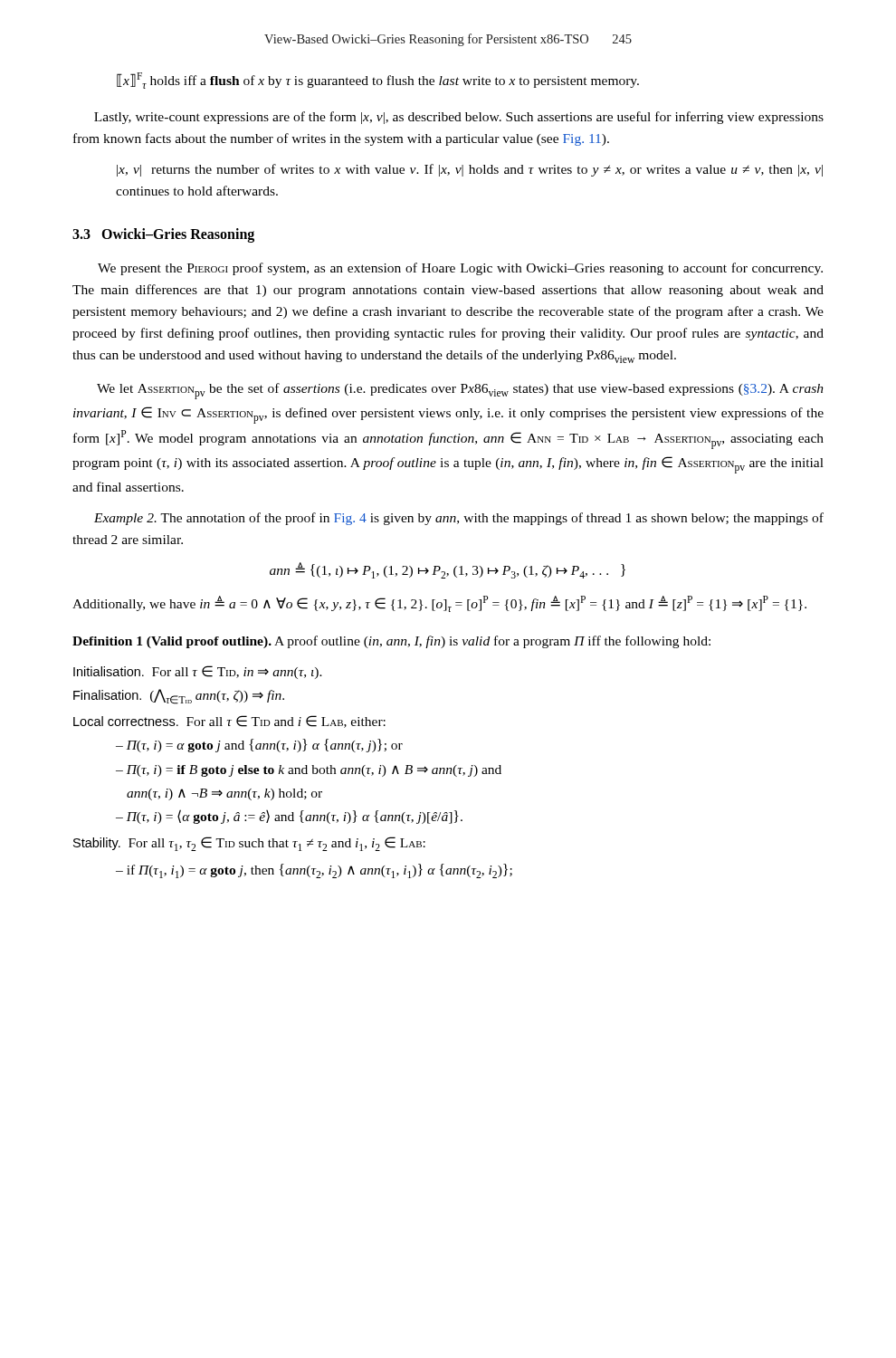Find the list item that reads "Initialisation. For all τ ∈ Tid, in ⇒"
Screen dimensions: 1358x896
[x=197, y=671]
